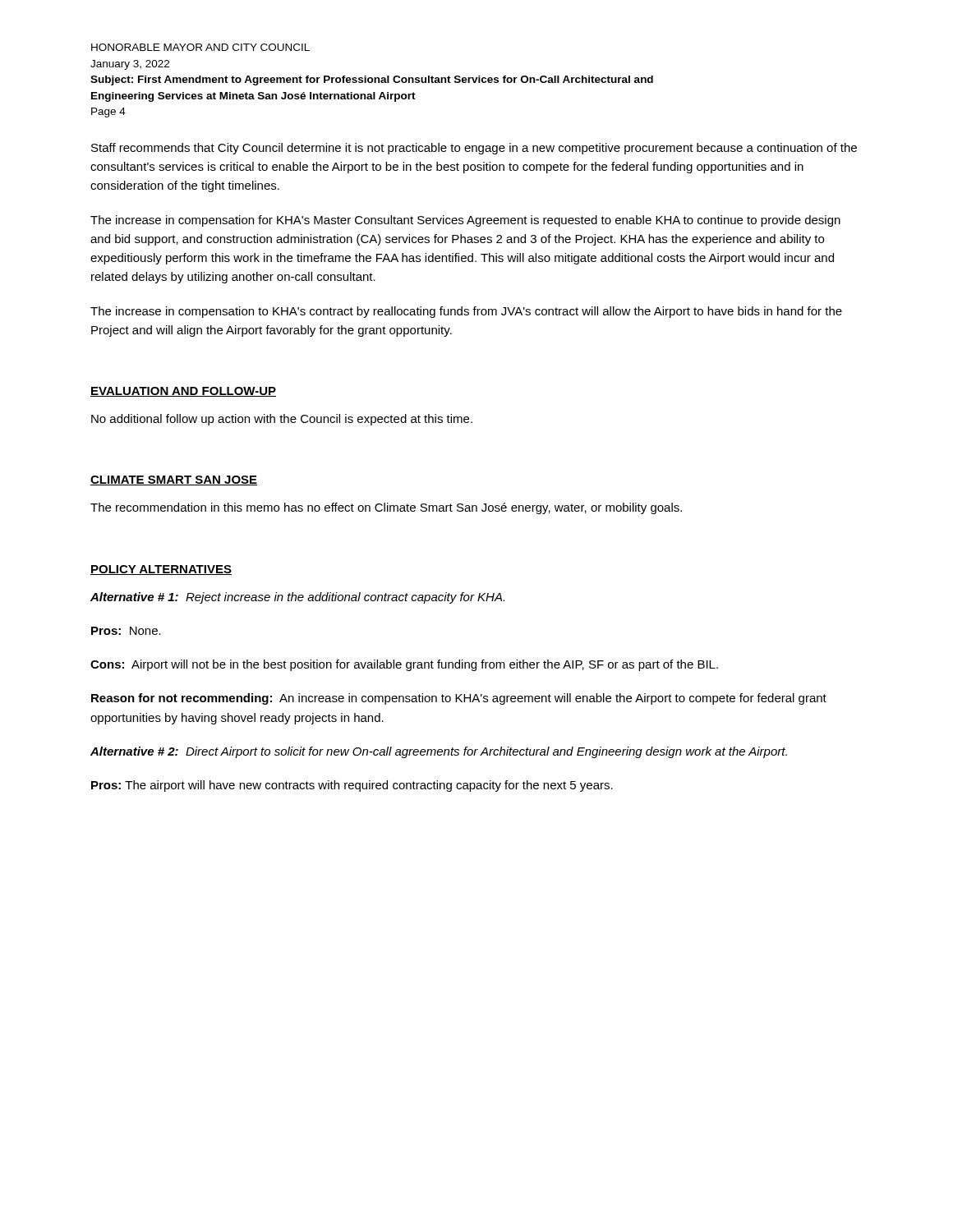Locate the section header that says "CLIMATE SMART SAN JOSE"
This screenshot has width=953, height=1232.
click(x=174, y=479)
